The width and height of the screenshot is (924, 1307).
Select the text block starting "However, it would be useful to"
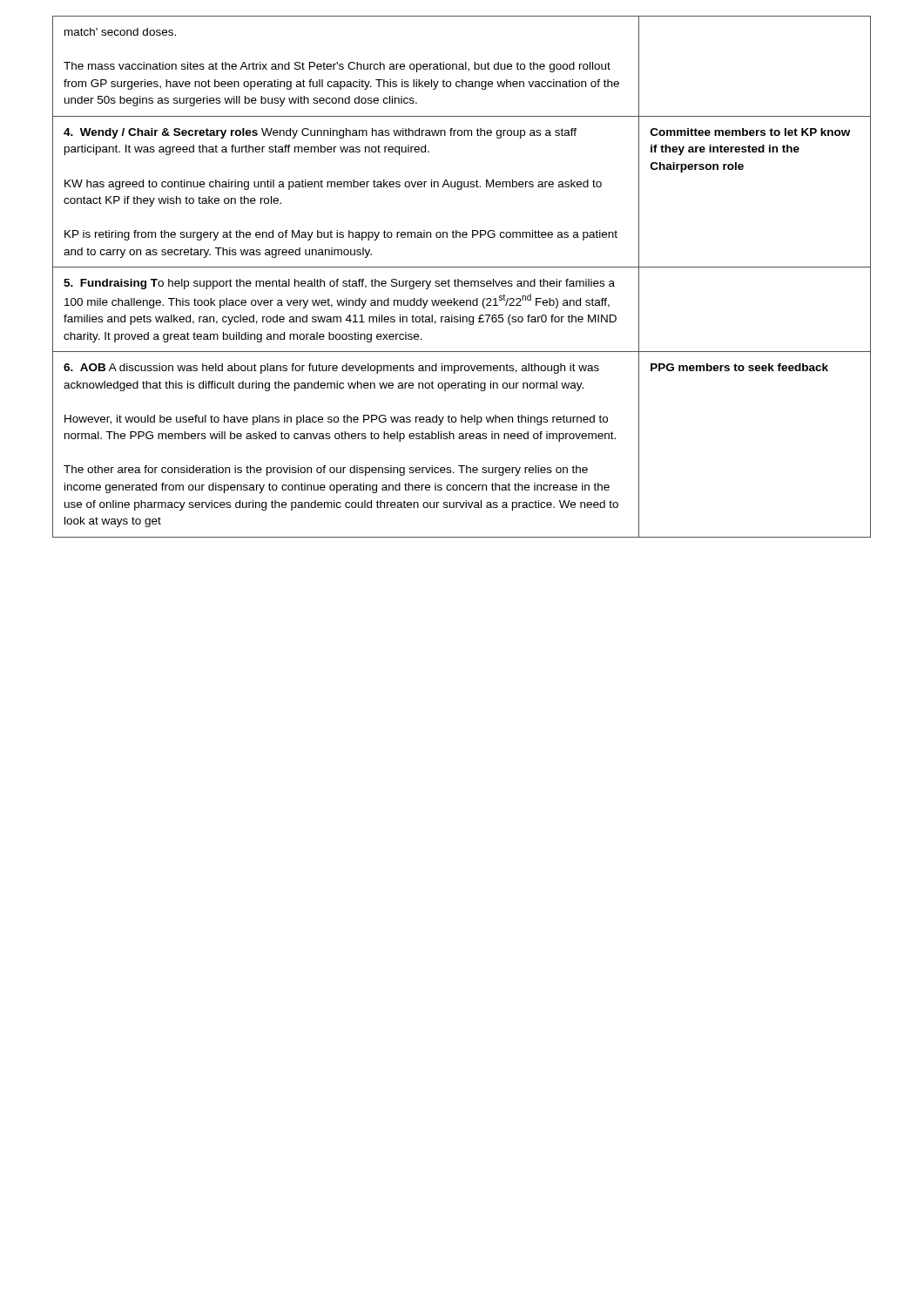[x=340, y=427]
